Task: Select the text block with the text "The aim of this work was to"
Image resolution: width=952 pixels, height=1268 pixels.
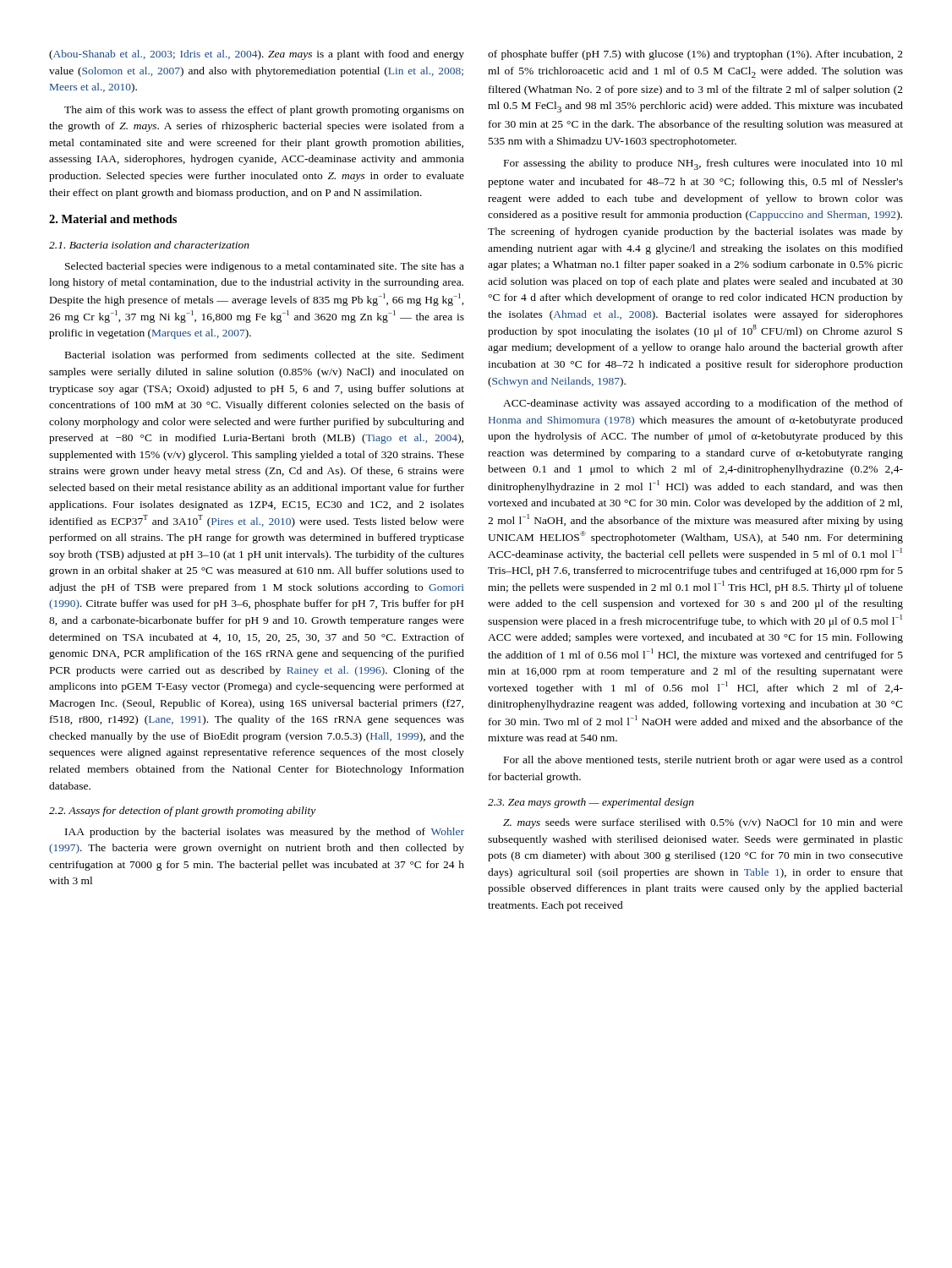Action: pyautogui.click(x=257, y=151)
